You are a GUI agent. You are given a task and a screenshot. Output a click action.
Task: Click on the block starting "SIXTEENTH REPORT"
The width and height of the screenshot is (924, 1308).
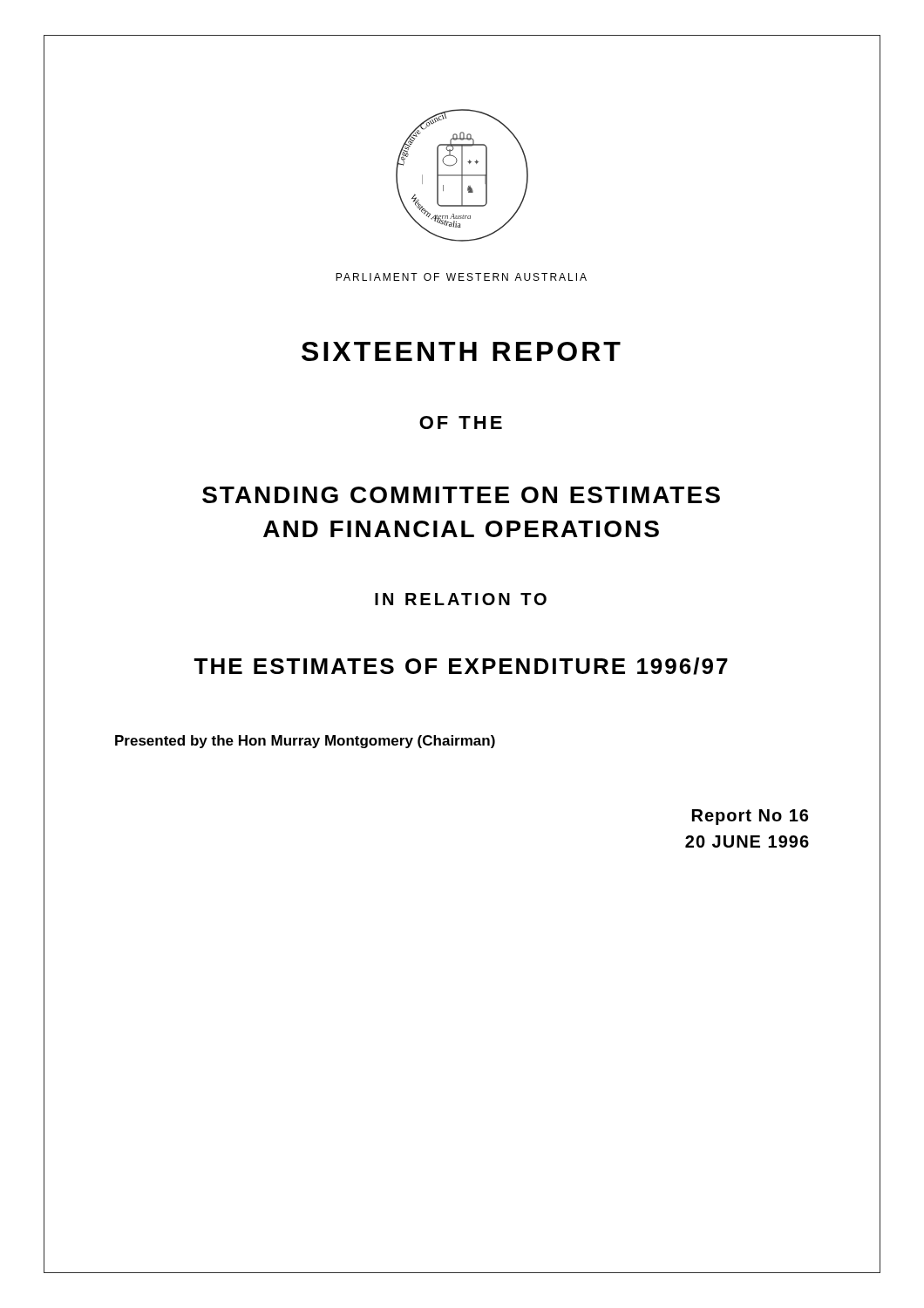462,351
